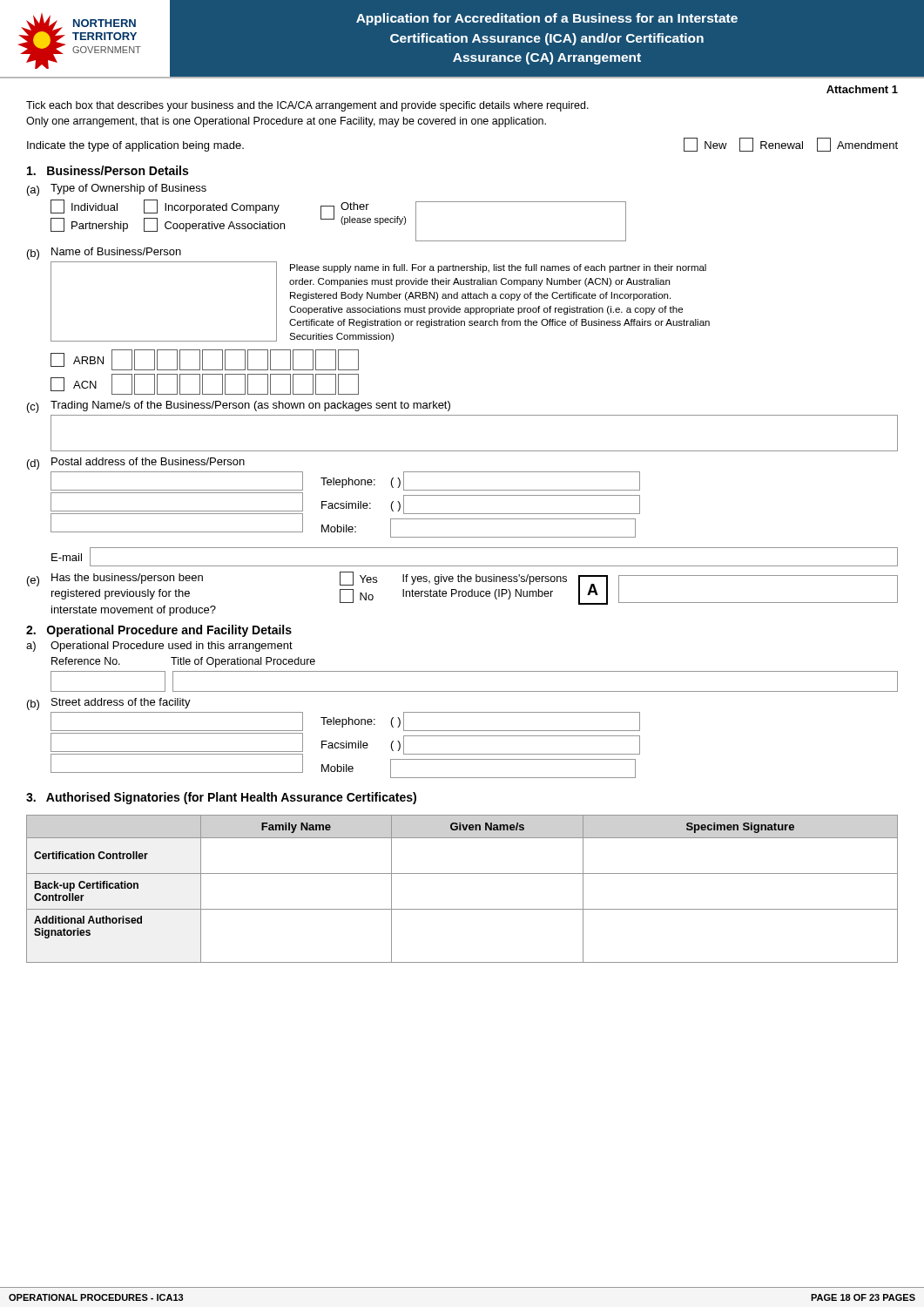Select the block starting "Cooperative Association"
This screenshot has width=924, height=1307.
tap(215, 225)
